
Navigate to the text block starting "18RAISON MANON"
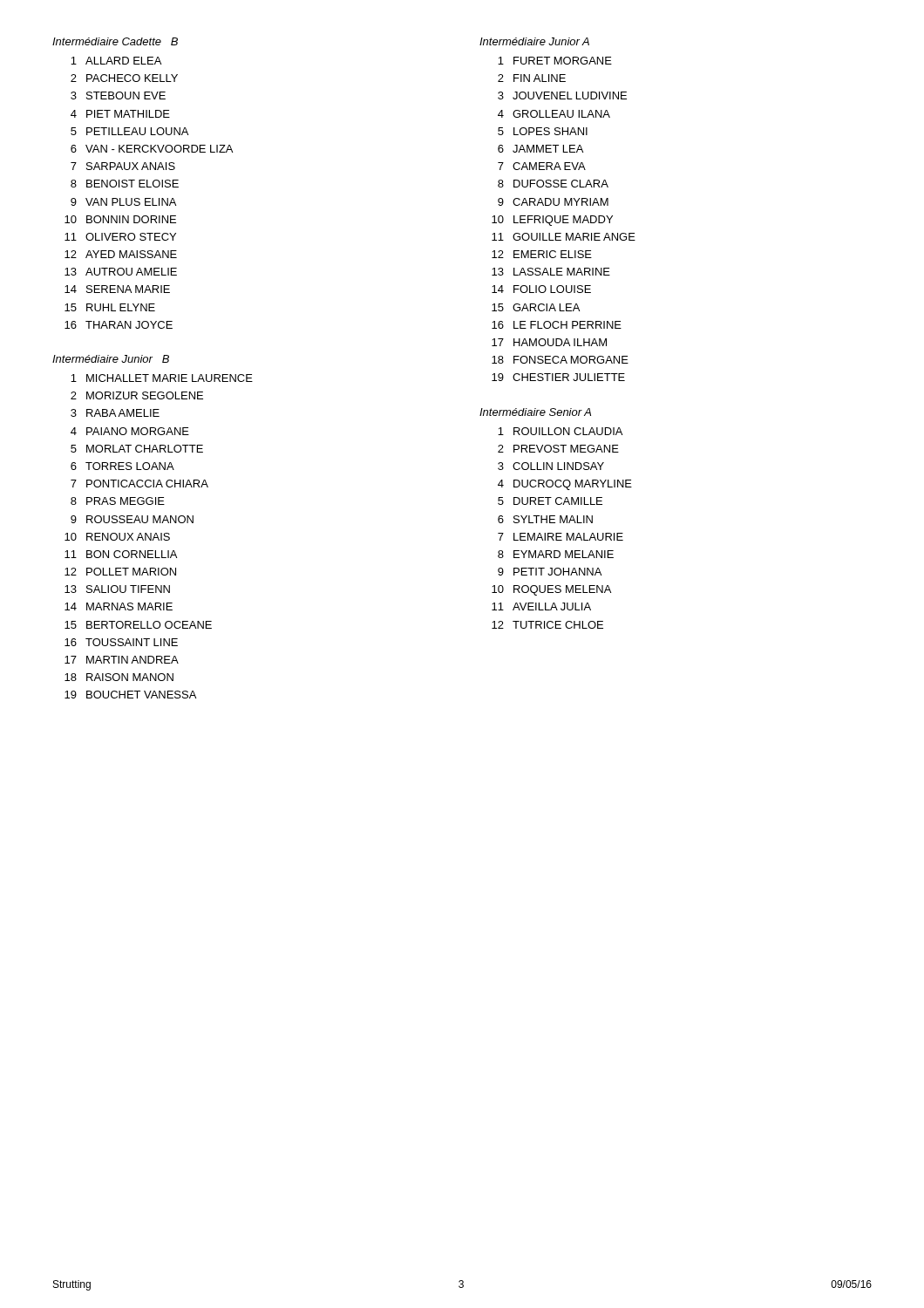click(113, 678)
